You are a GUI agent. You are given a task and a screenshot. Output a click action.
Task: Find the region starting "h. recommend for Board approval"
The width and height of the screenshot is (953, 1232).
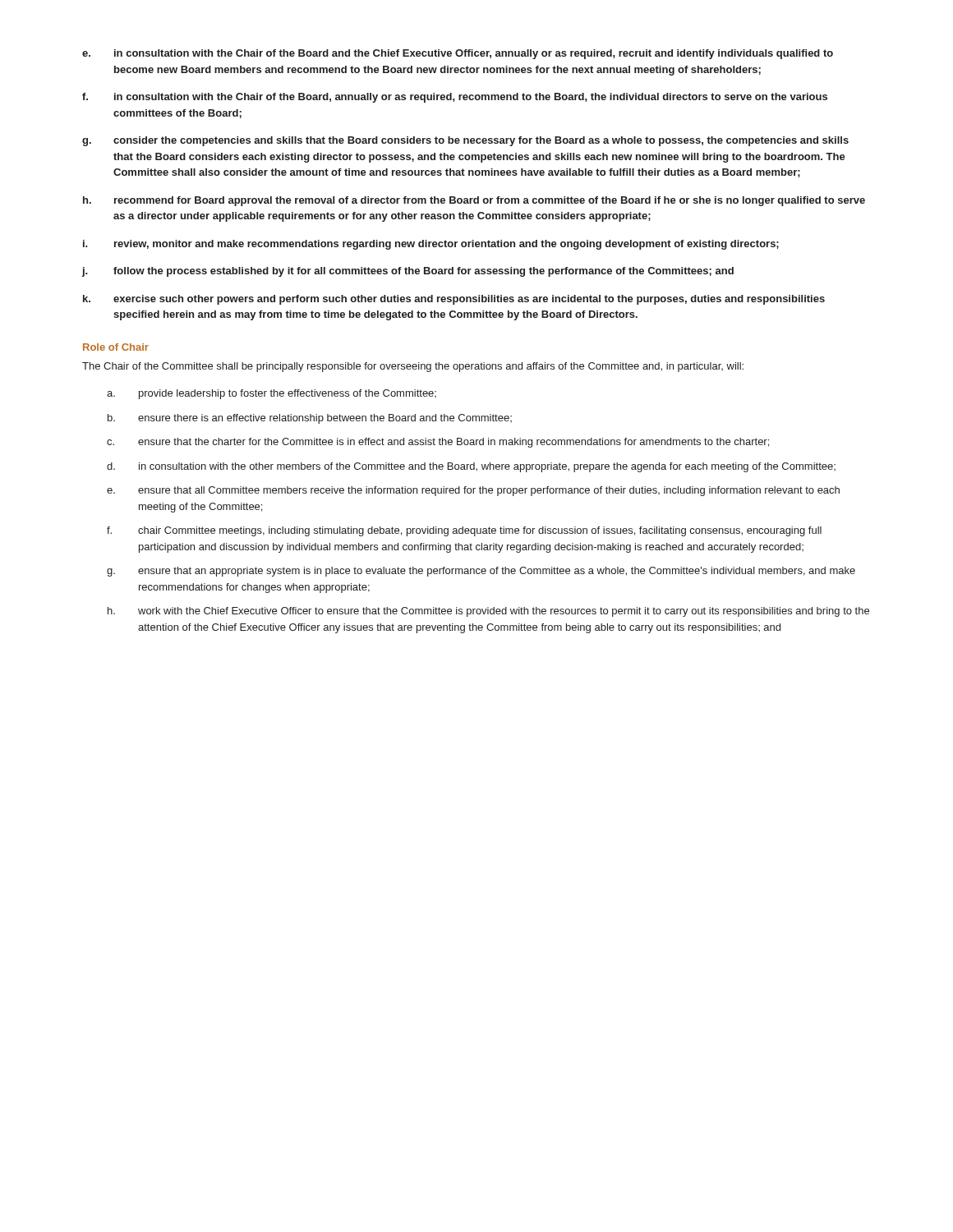pyautogui.click(x=476, y=208)
